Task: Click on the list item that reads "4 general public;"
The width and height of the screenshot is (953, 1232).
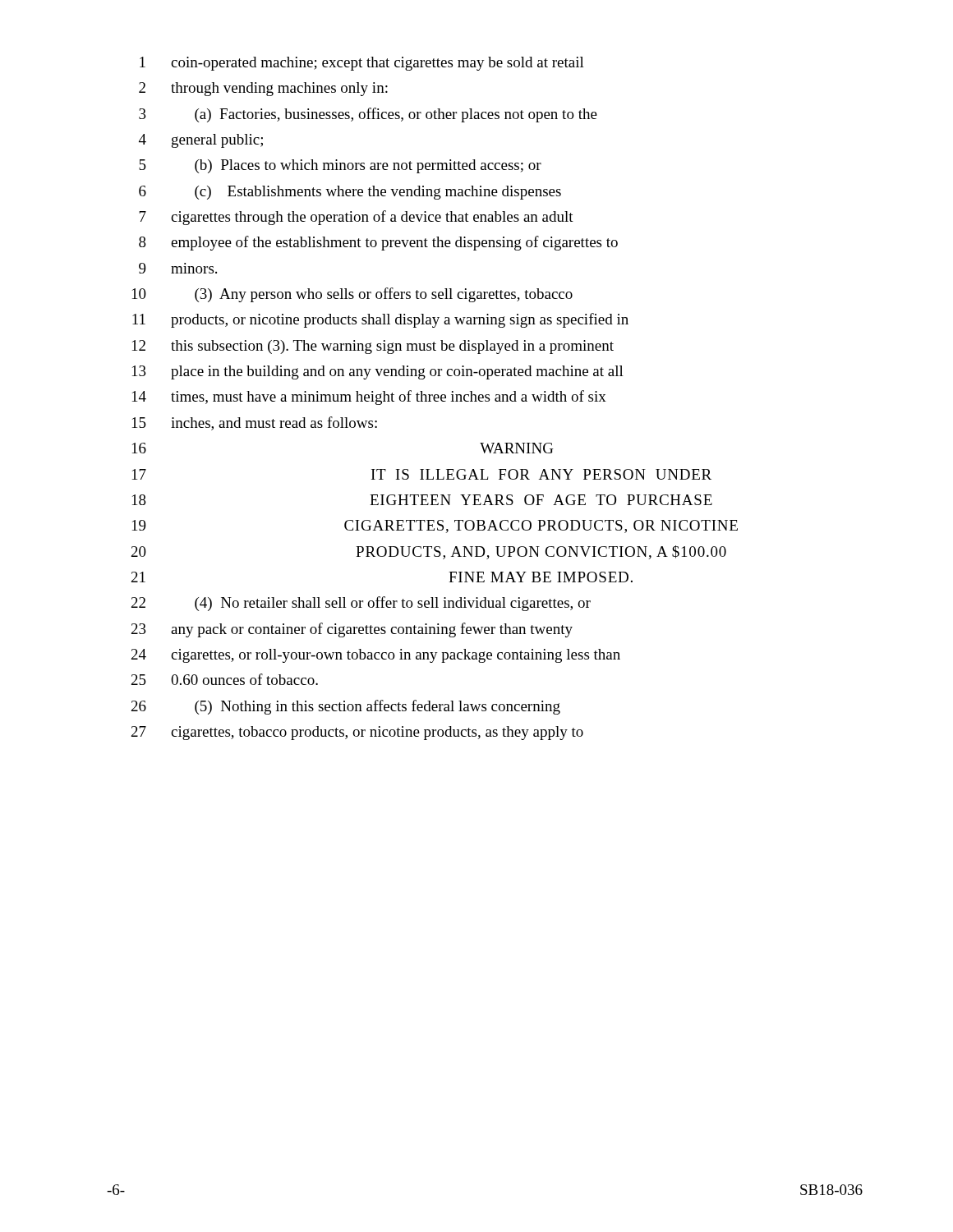Action: point(201,141)
